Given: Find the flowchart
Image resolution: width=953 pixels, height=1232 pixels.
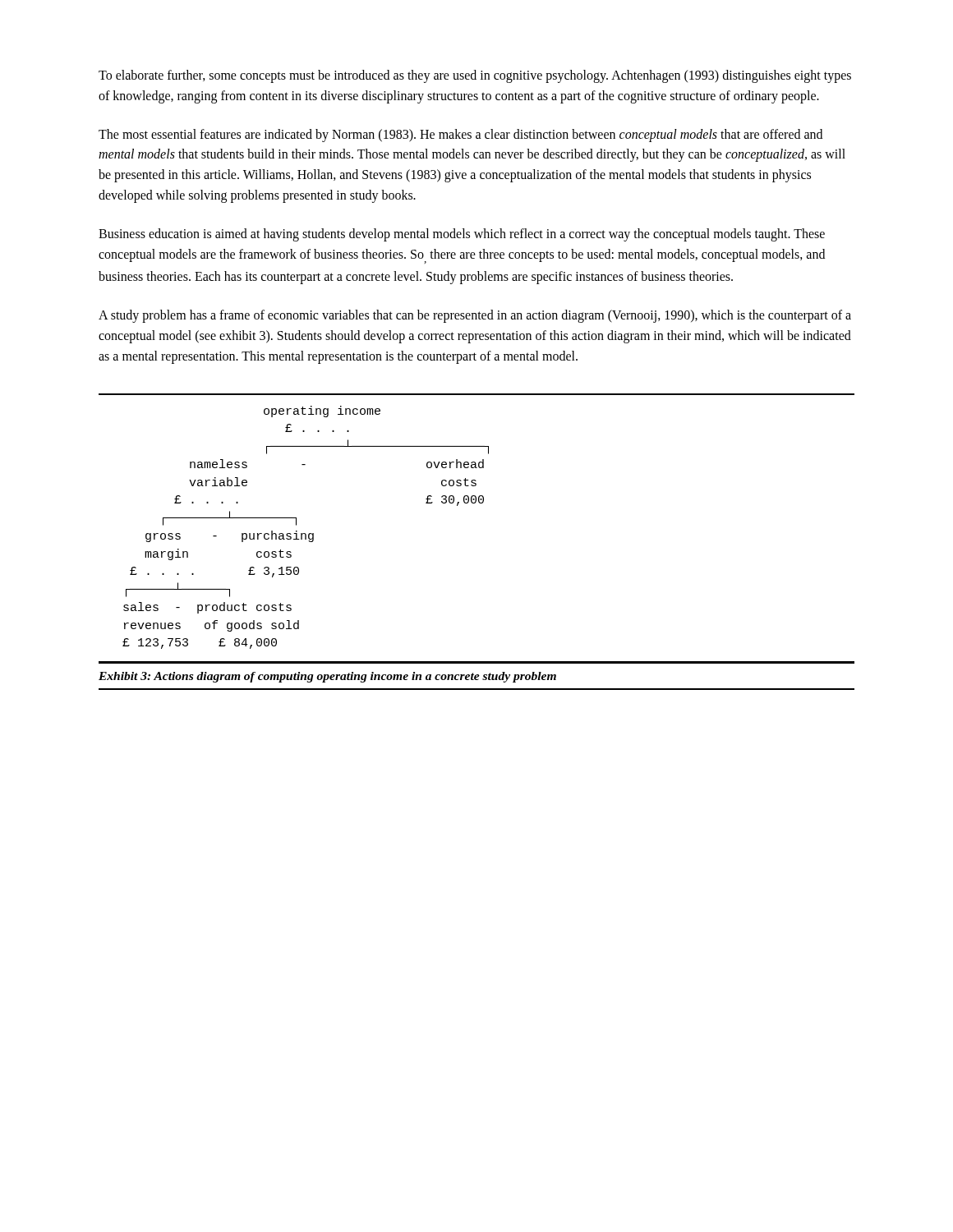Looking at the screenshot, I should (476, 528).
